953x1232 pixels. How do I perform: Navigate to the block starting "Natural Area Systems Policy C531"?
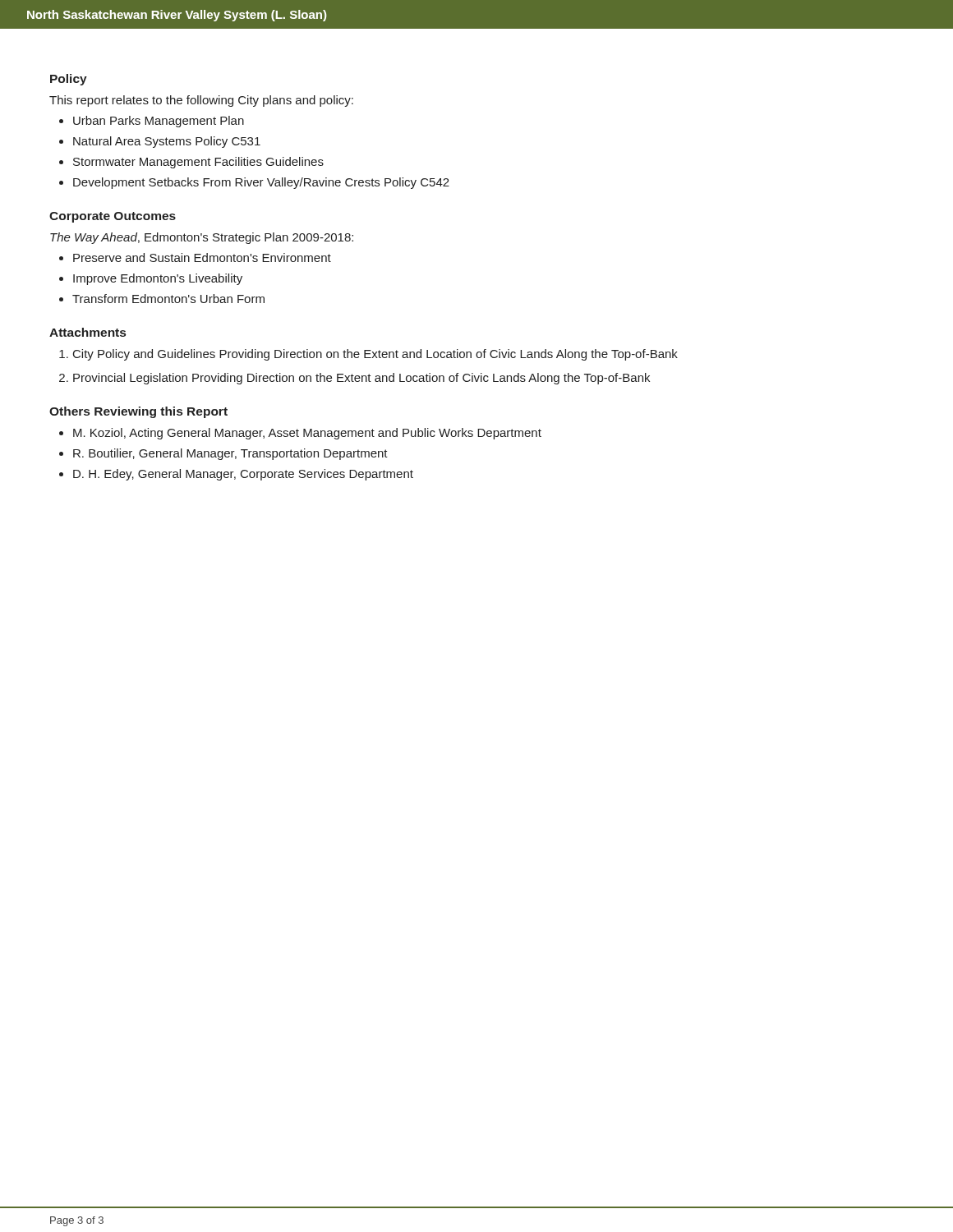(166, 141)
